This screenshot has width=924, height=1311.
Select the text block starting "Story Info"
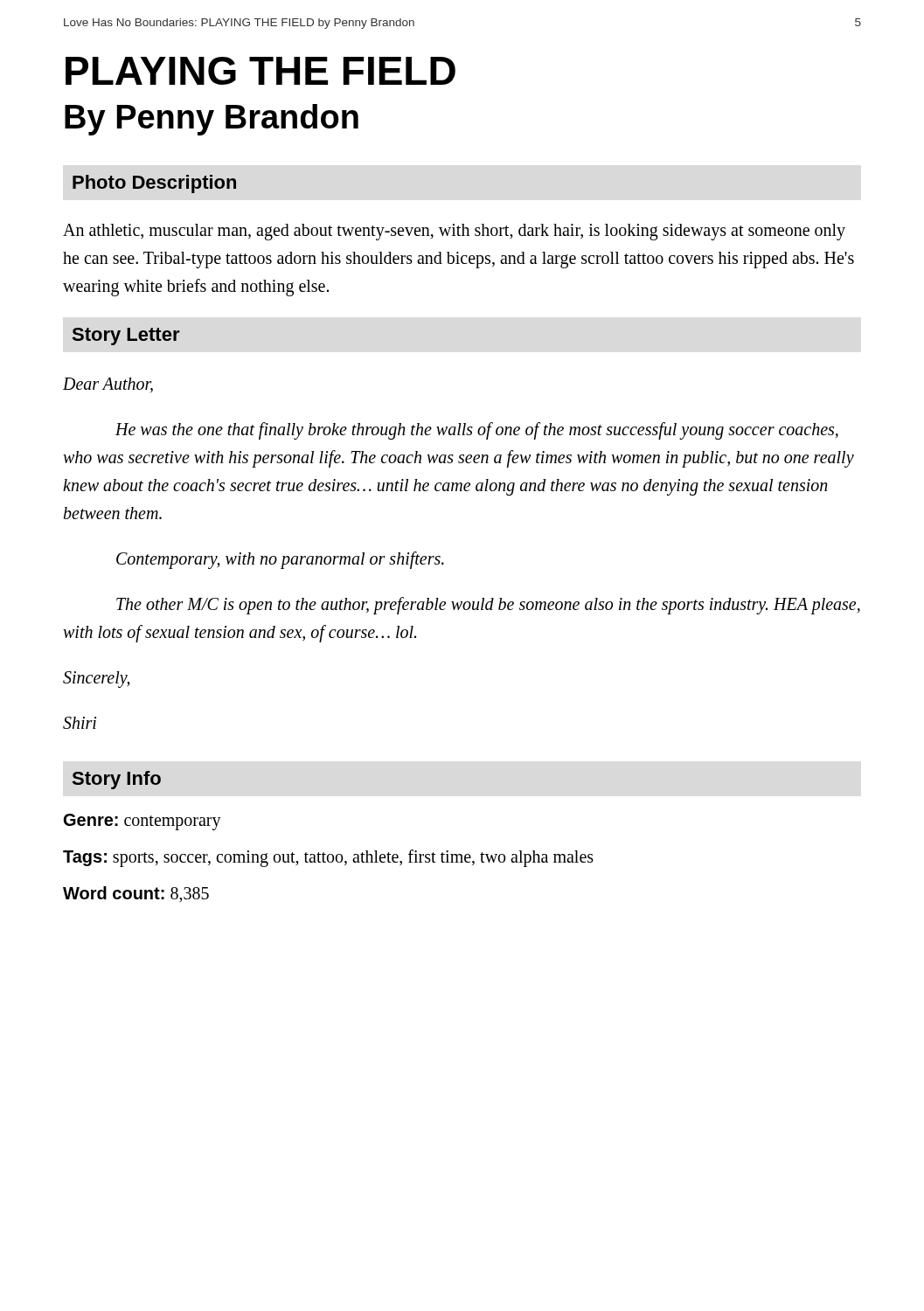coord(117,780)
